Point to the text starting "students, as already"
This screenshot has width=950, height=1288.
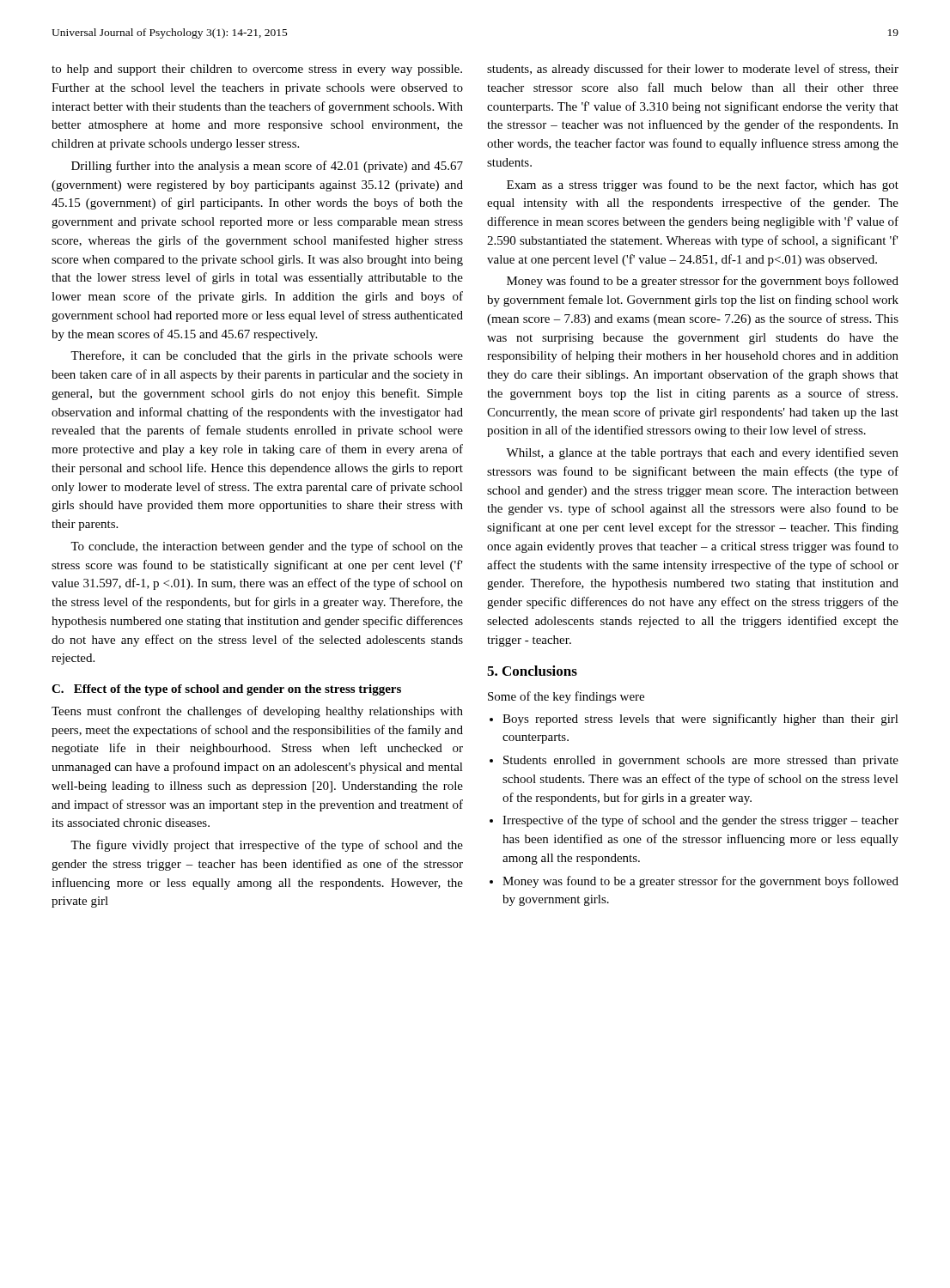(x=693, y=355)
